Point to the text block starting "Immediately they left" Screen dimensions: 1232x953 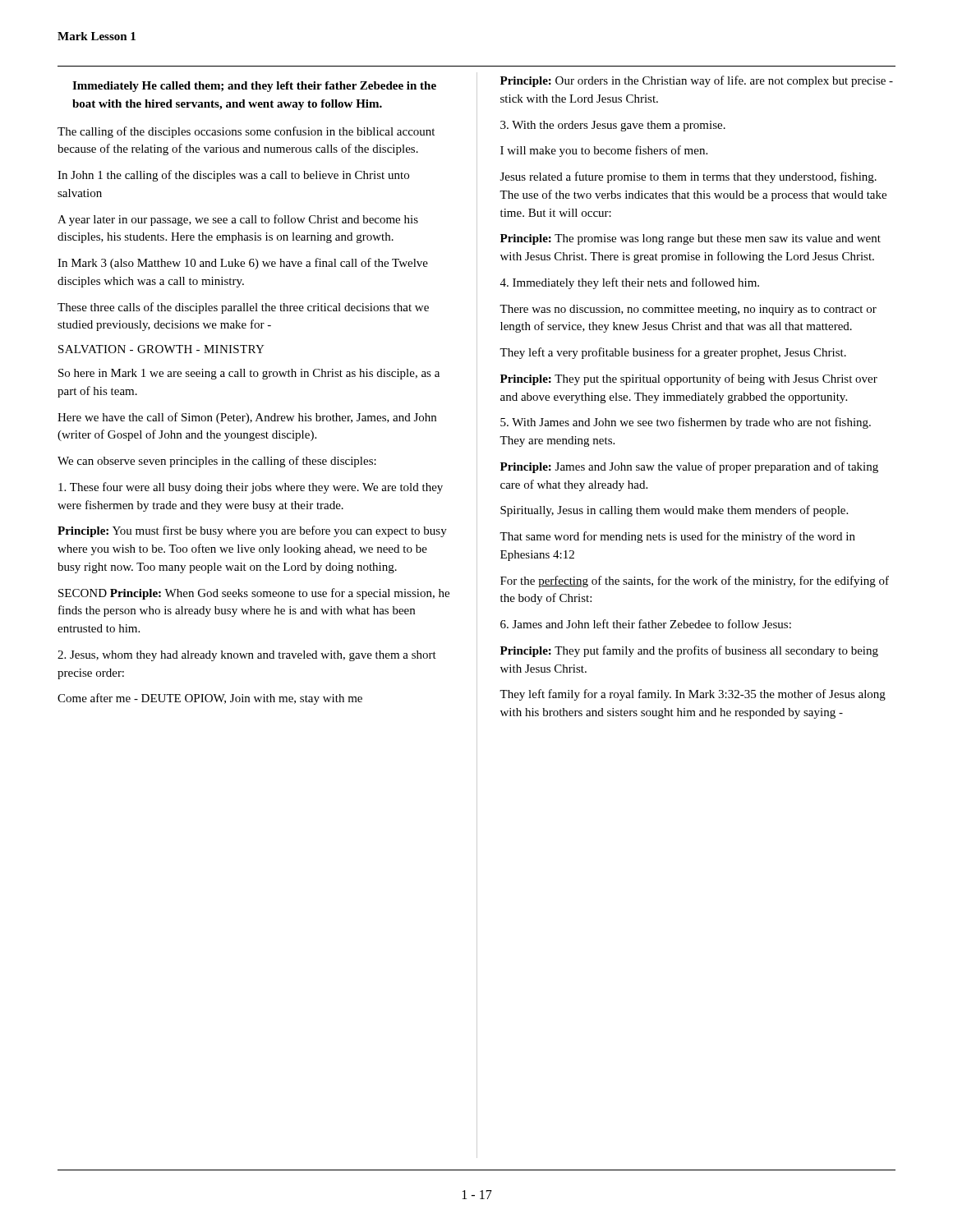pos(630,282)
